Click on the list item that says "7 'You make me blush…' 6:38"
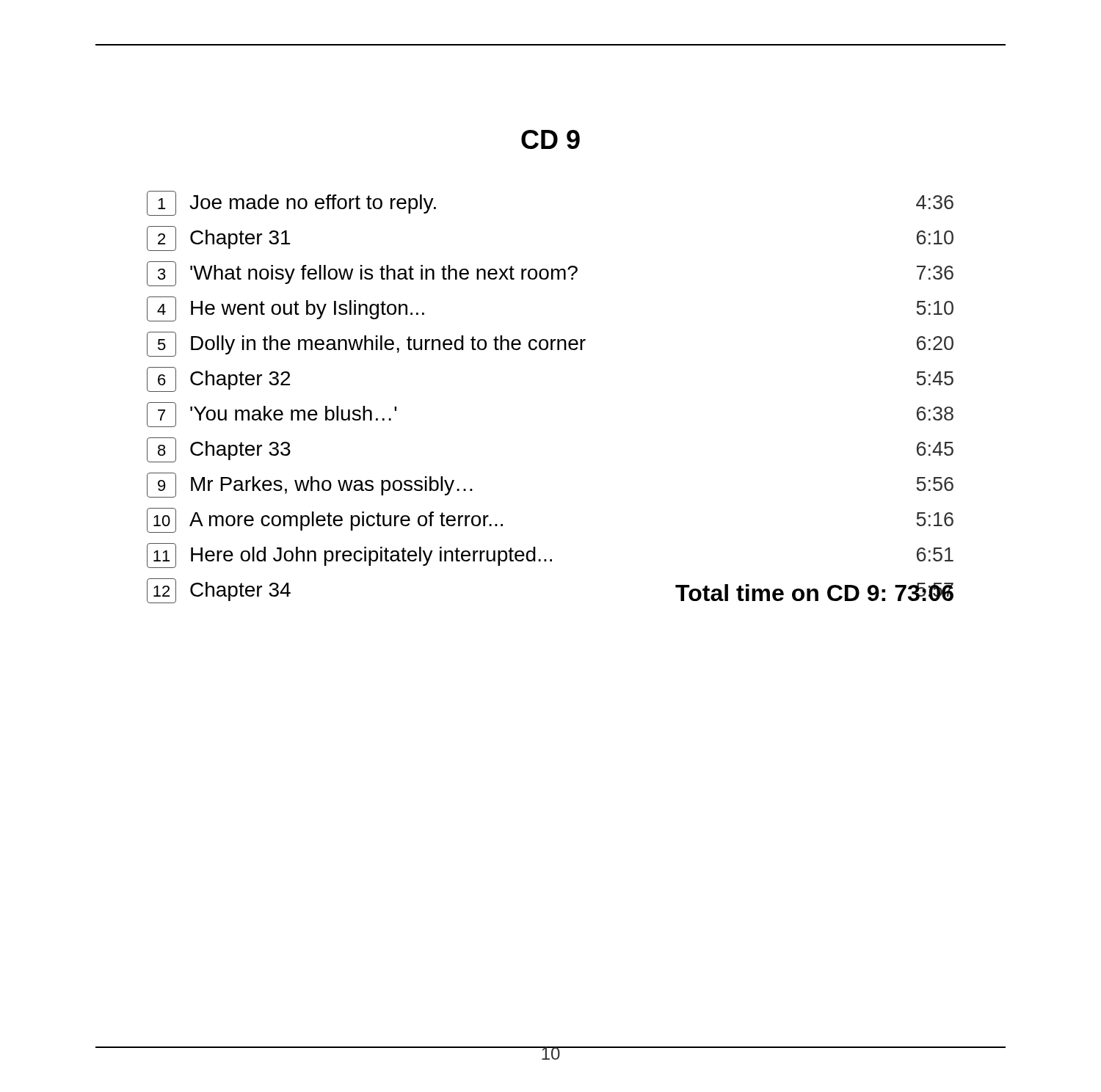Image resolution: width=1101 pixels, height=1092 pixels. pos(268,414)
